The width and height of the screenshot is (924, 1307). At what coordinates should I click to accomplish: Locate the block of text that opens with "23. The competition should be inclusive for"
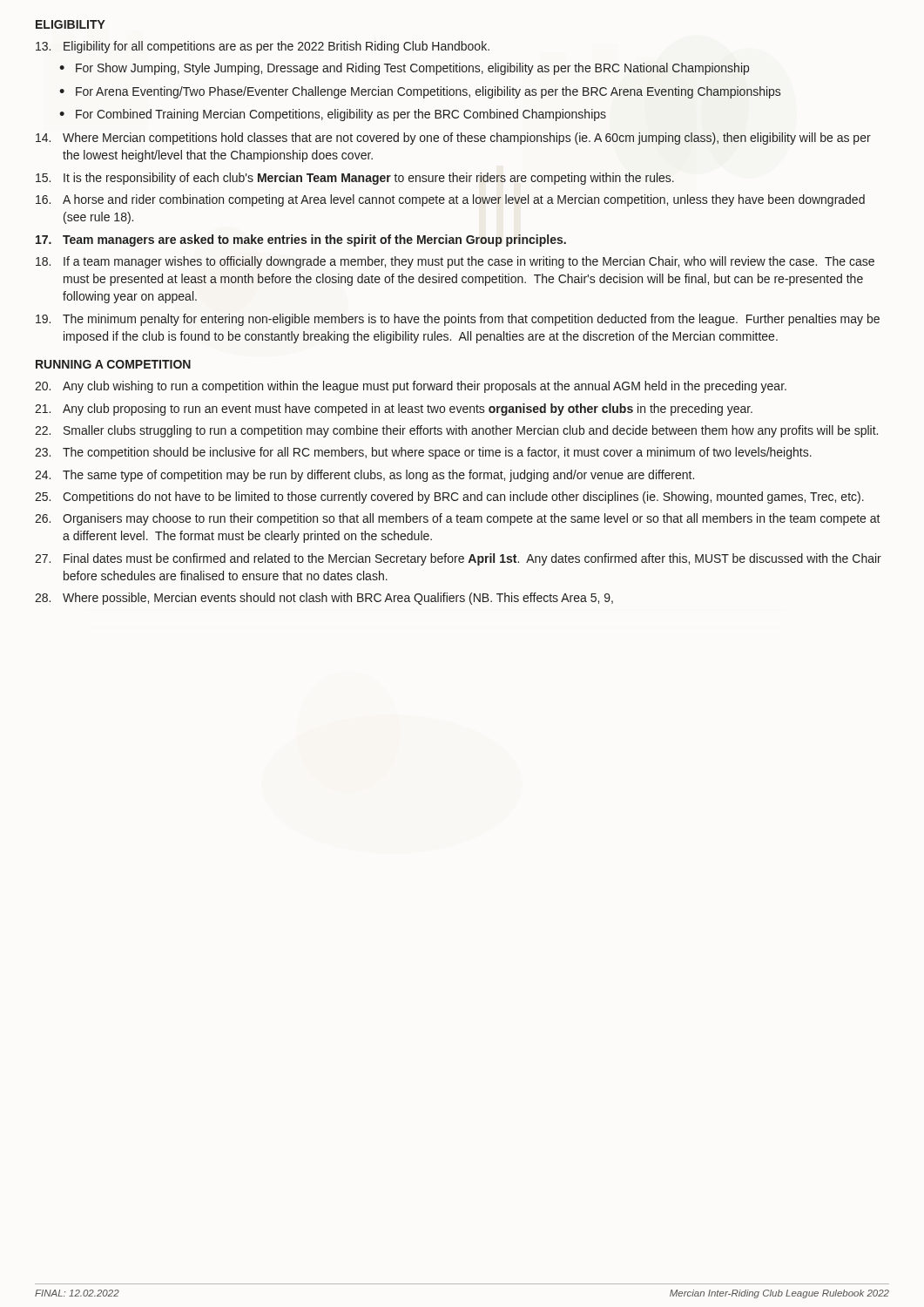click(x=462, y=453)
